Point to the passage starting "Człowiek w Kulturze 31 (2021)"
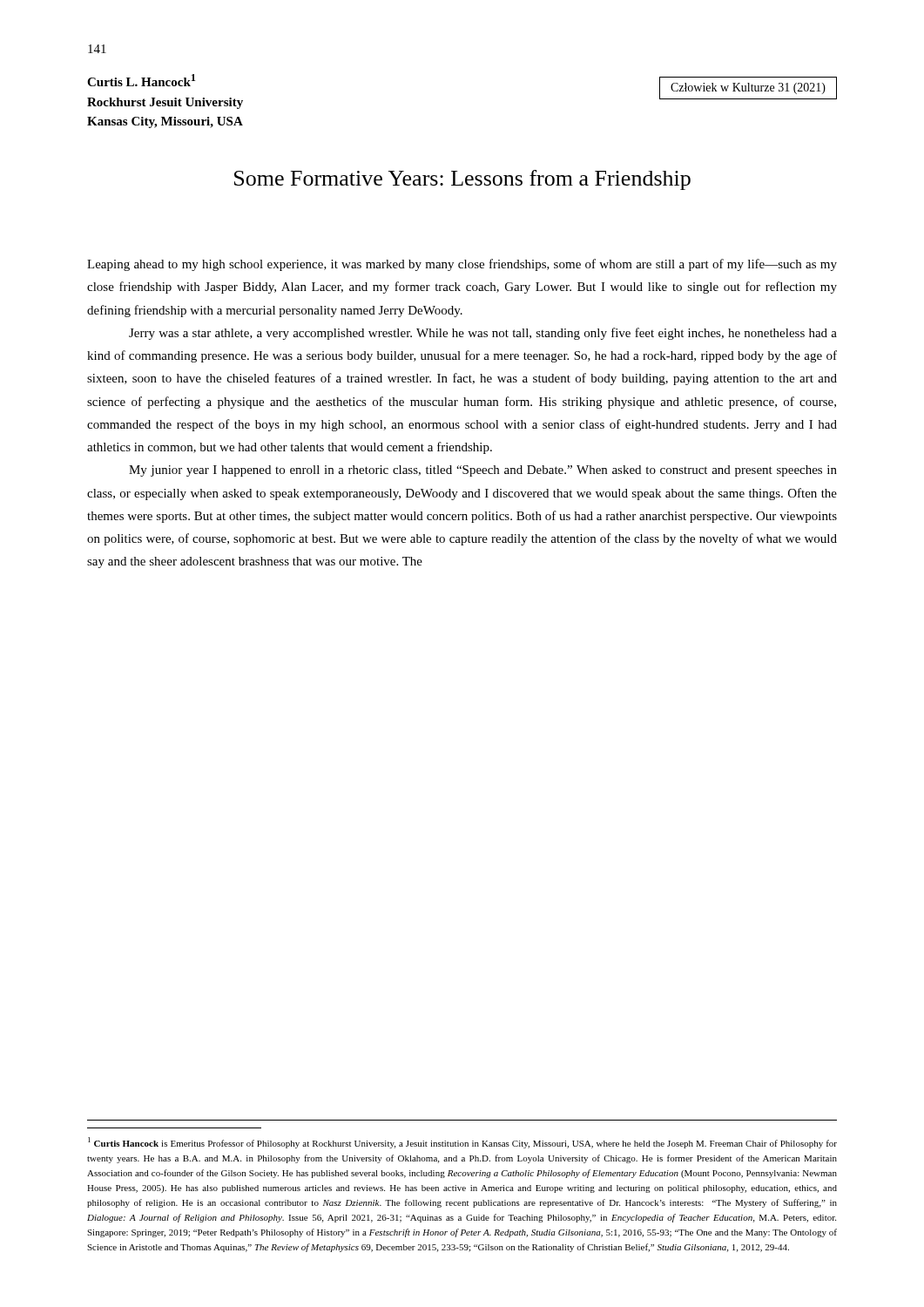924x1307 pixels. point(748,88)
